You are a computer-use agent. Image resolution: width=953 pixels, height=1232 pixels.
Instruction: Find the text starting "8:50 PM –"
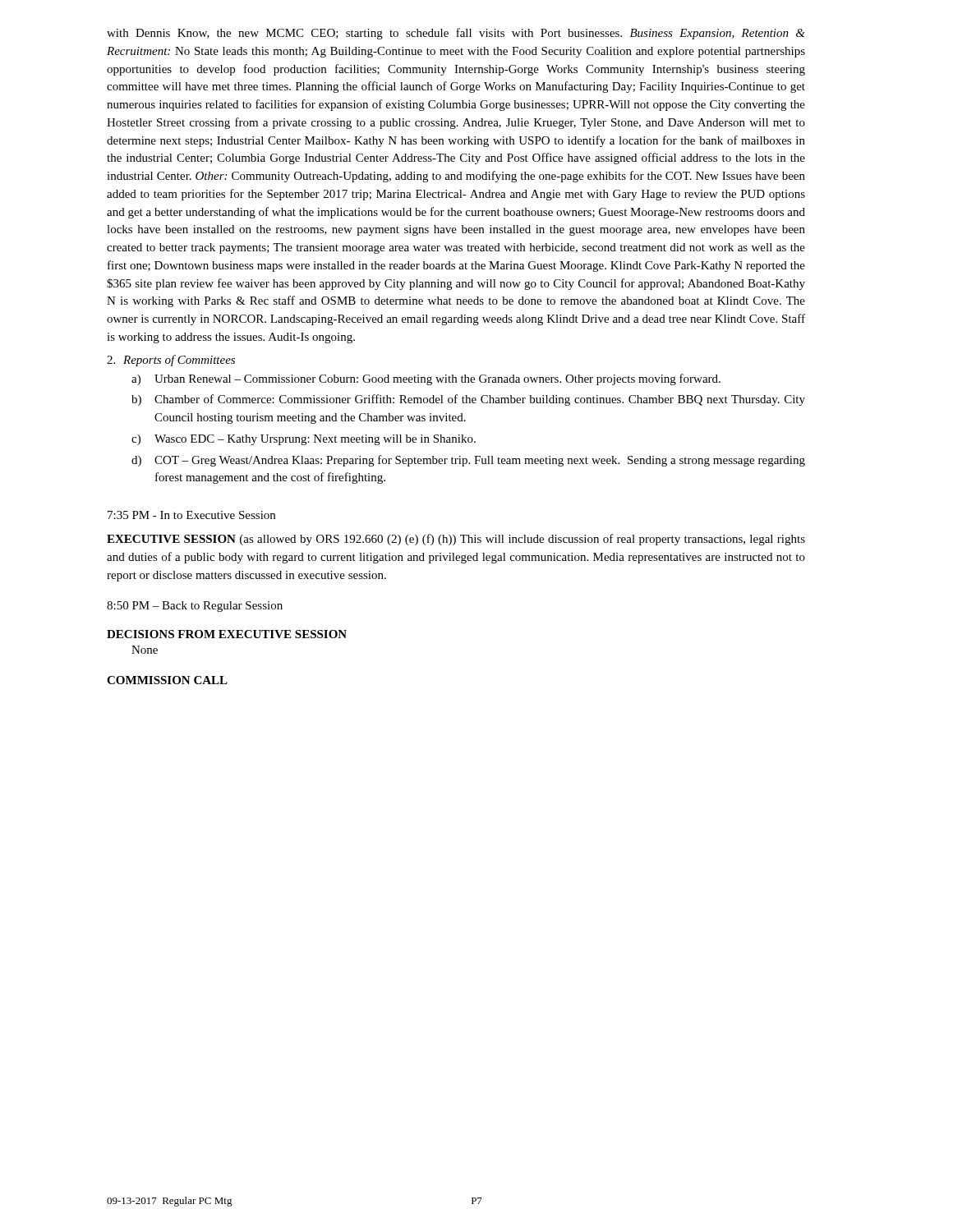click(x=195, y=606)
